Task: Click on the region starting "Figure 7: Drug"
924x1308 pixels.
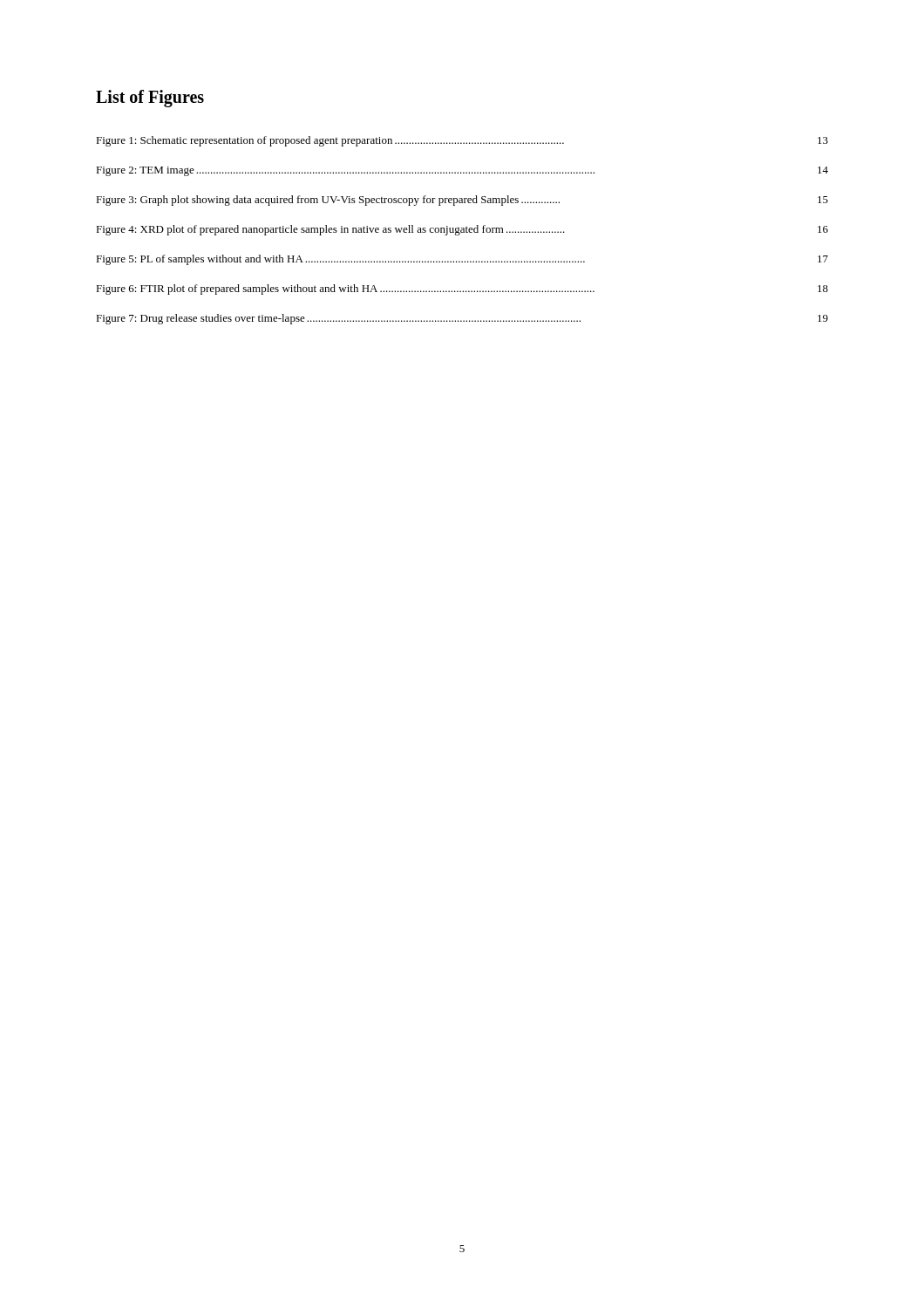Action: pos(462,318)
